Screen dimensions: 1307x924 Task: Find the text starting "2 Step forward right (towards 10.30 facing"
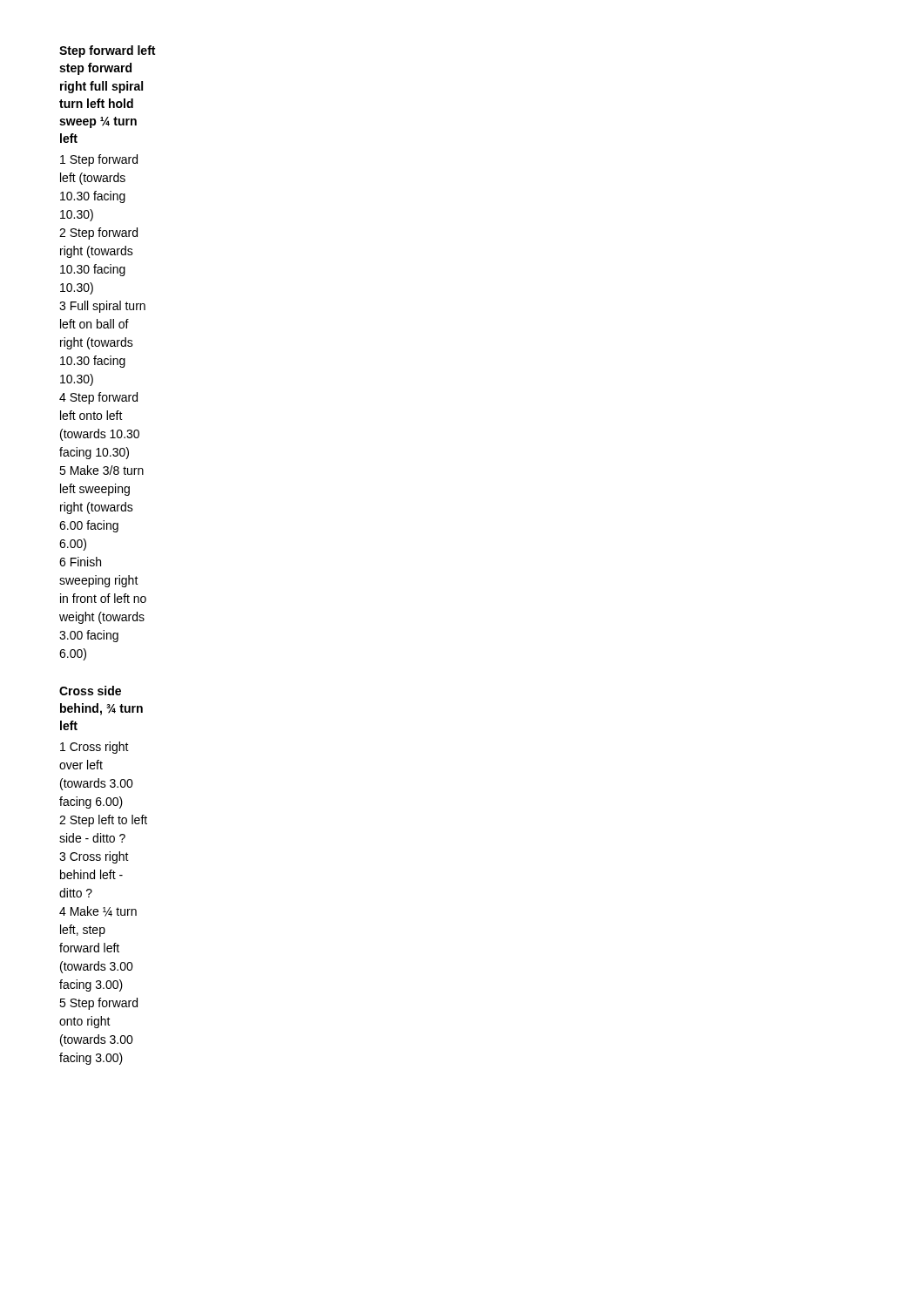[99, 260]
